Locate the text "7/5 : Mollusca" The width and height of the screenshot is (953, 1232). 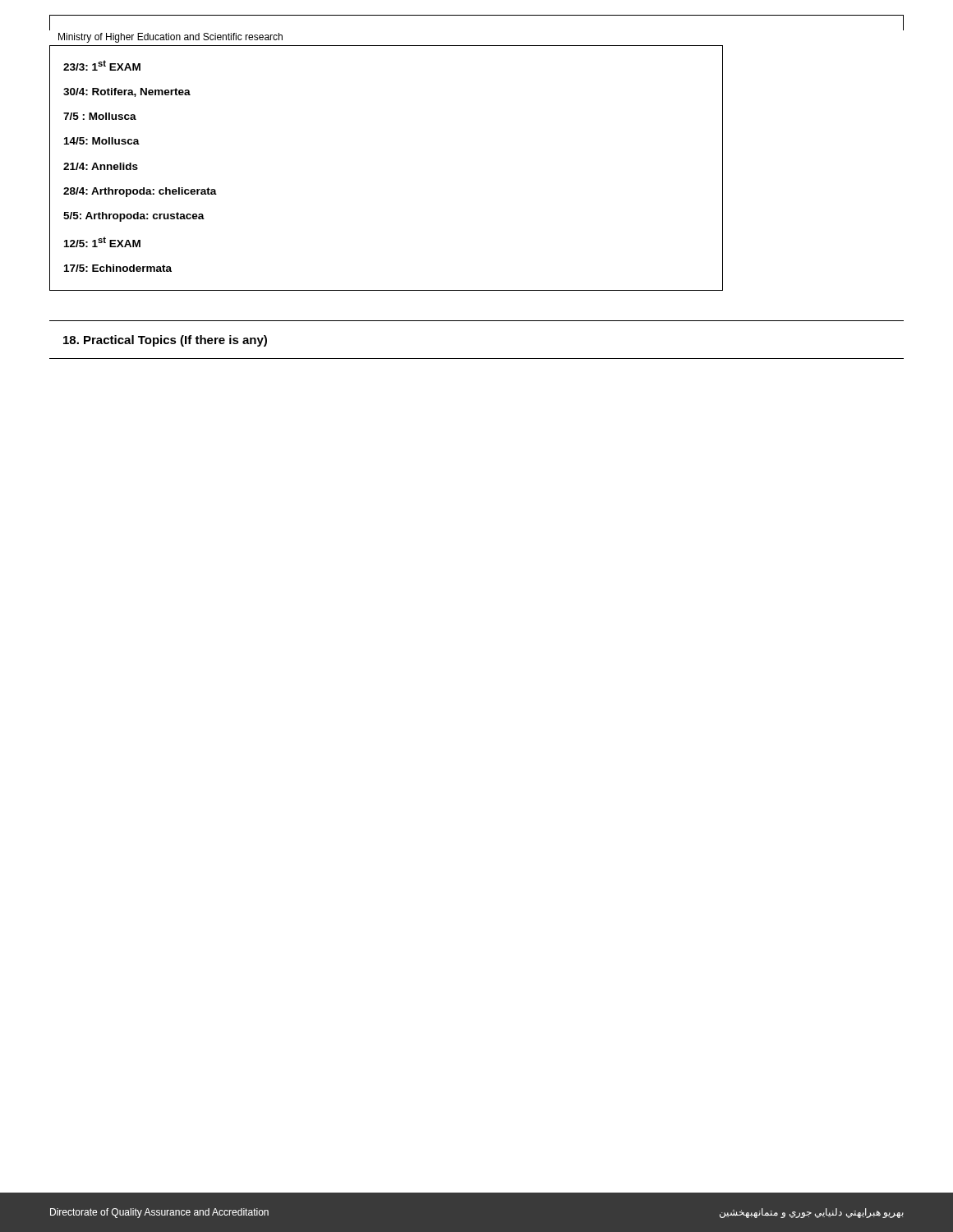100,116
